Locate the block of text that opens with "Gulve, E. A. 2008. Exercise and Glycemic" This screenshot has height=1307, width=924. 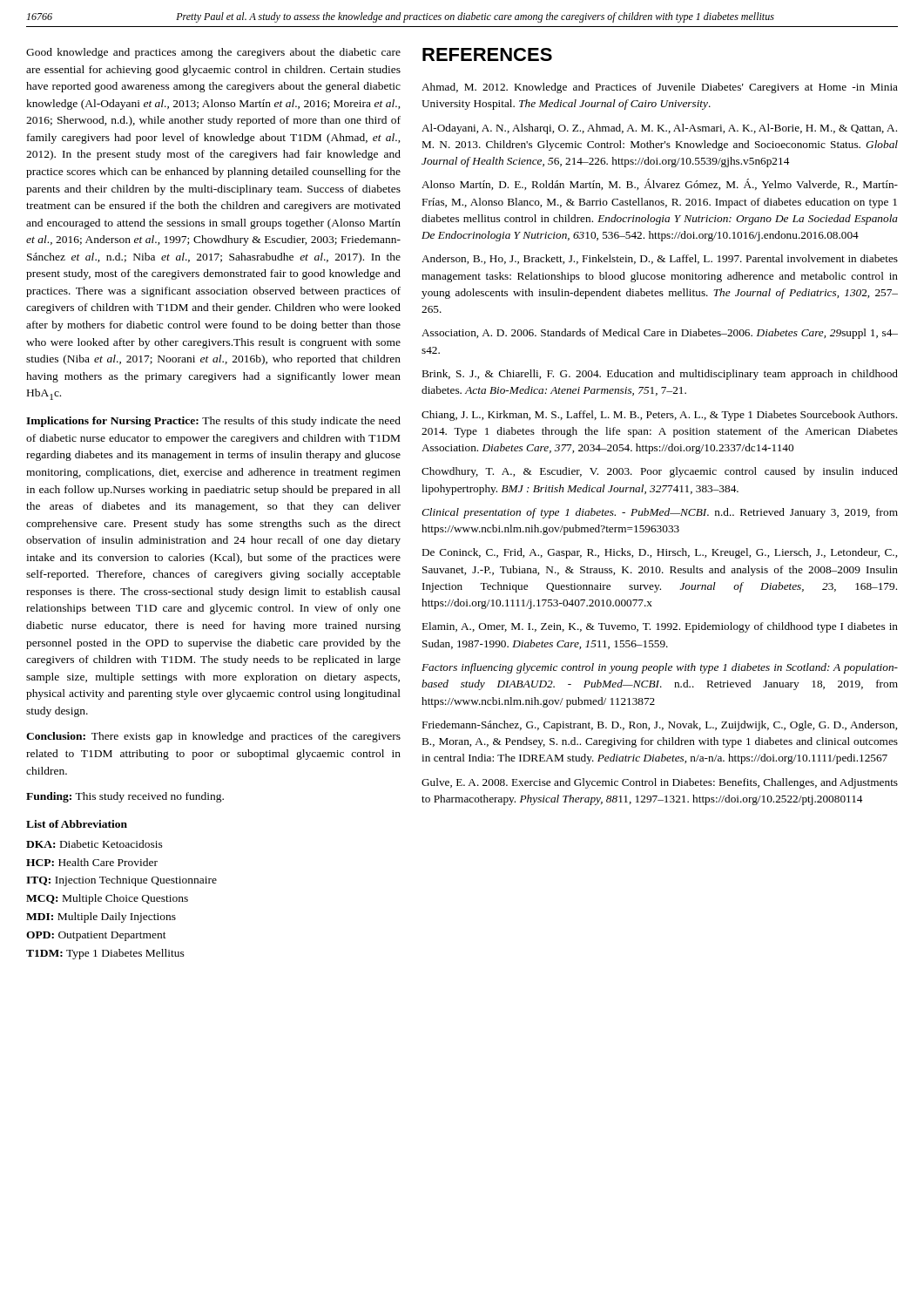click(660, 790)
